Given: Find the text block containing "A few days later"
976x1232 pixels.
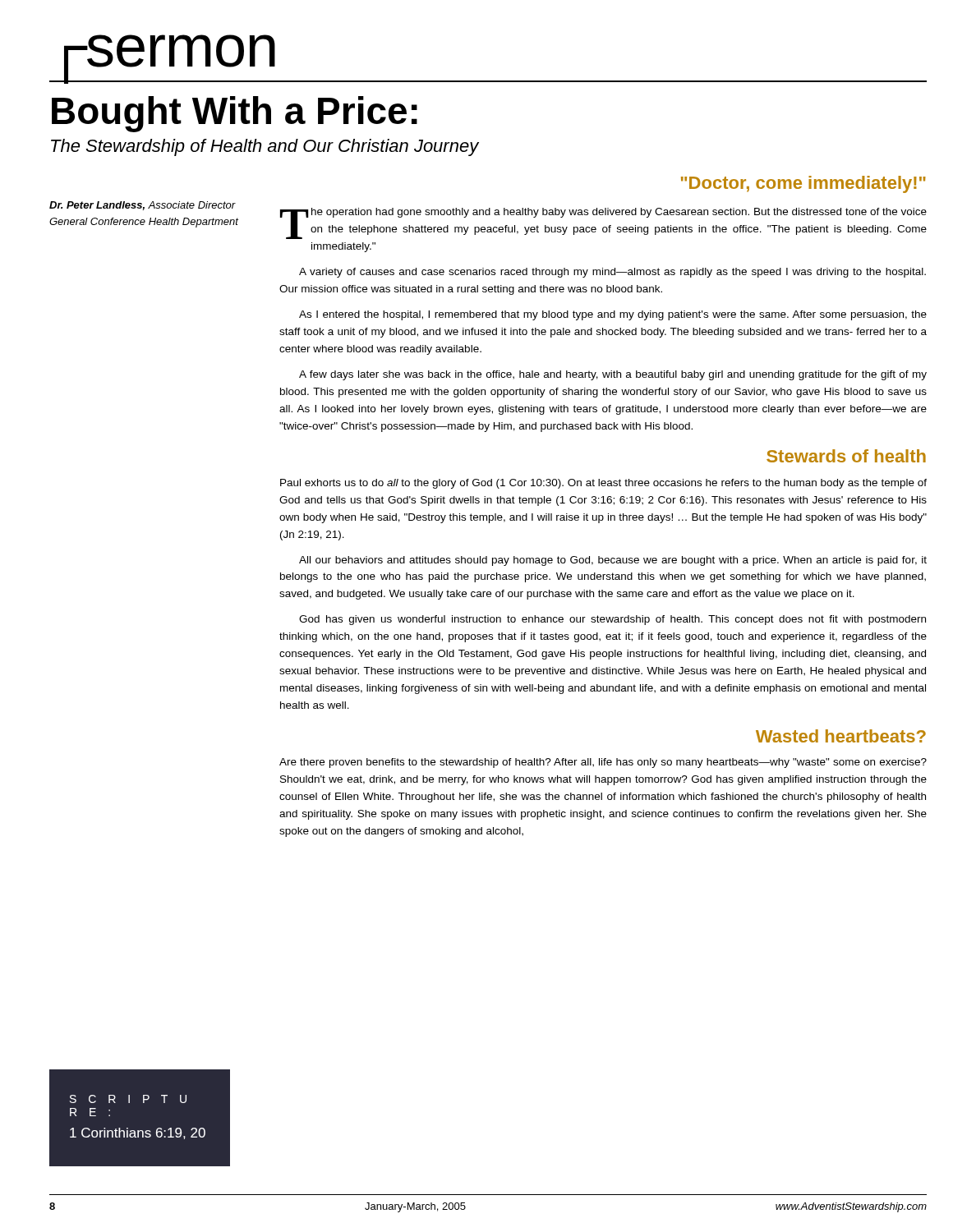Looking at the screenshot, I should click(x=603, y=400).
